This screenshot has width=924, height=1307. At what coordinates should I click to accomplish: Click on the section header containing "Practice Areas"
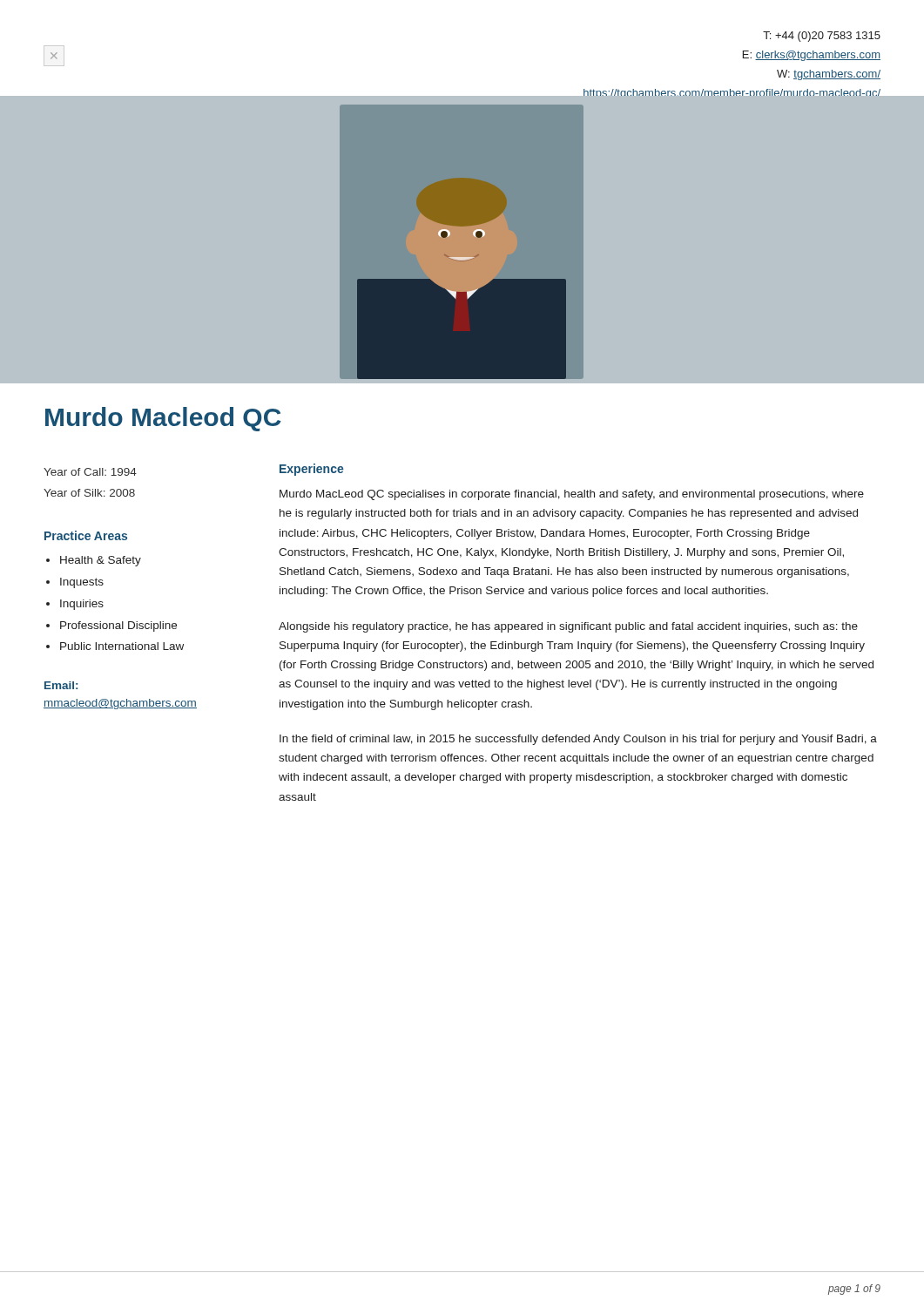point(86,536)
